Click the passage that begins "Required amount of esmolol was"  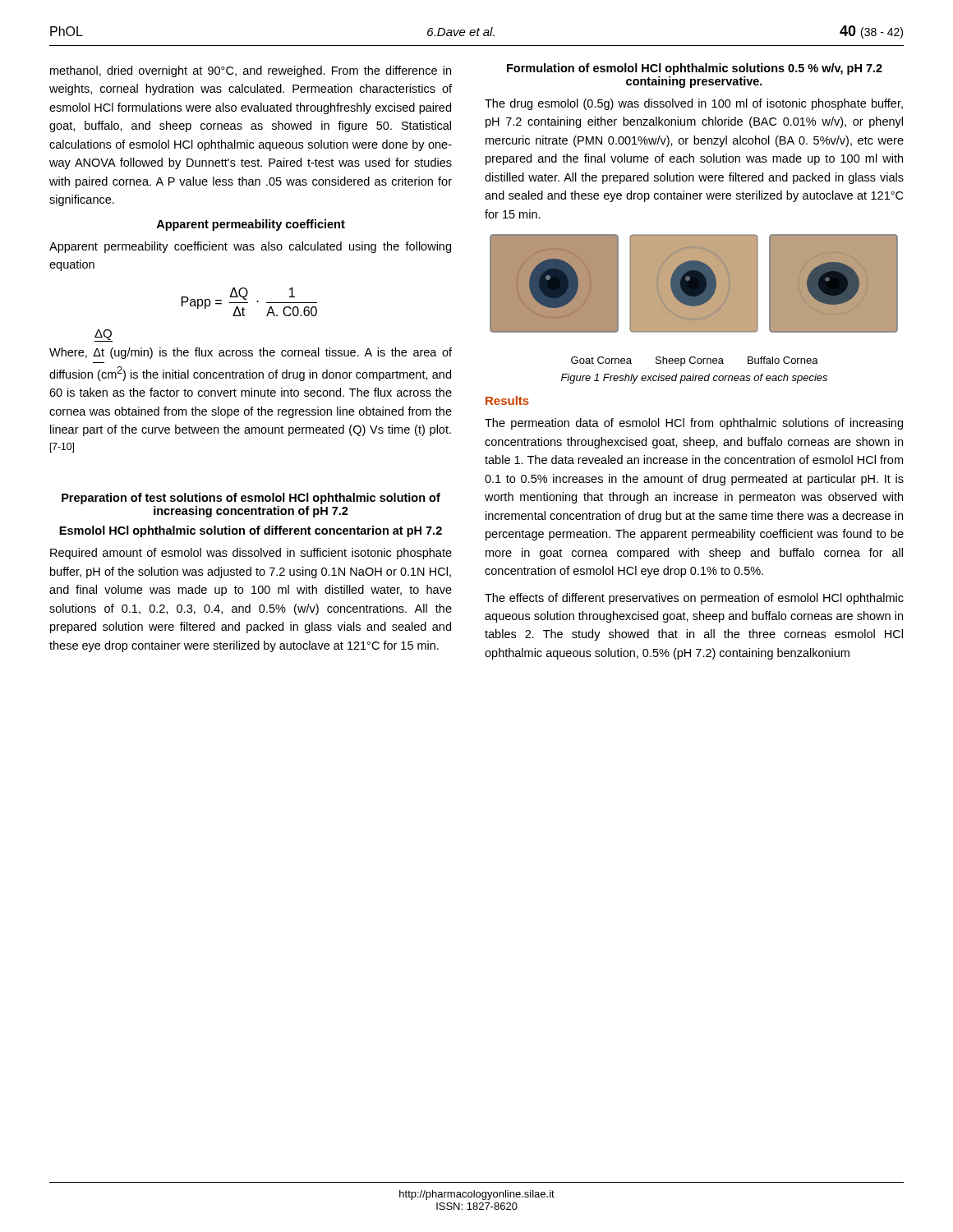251,599
